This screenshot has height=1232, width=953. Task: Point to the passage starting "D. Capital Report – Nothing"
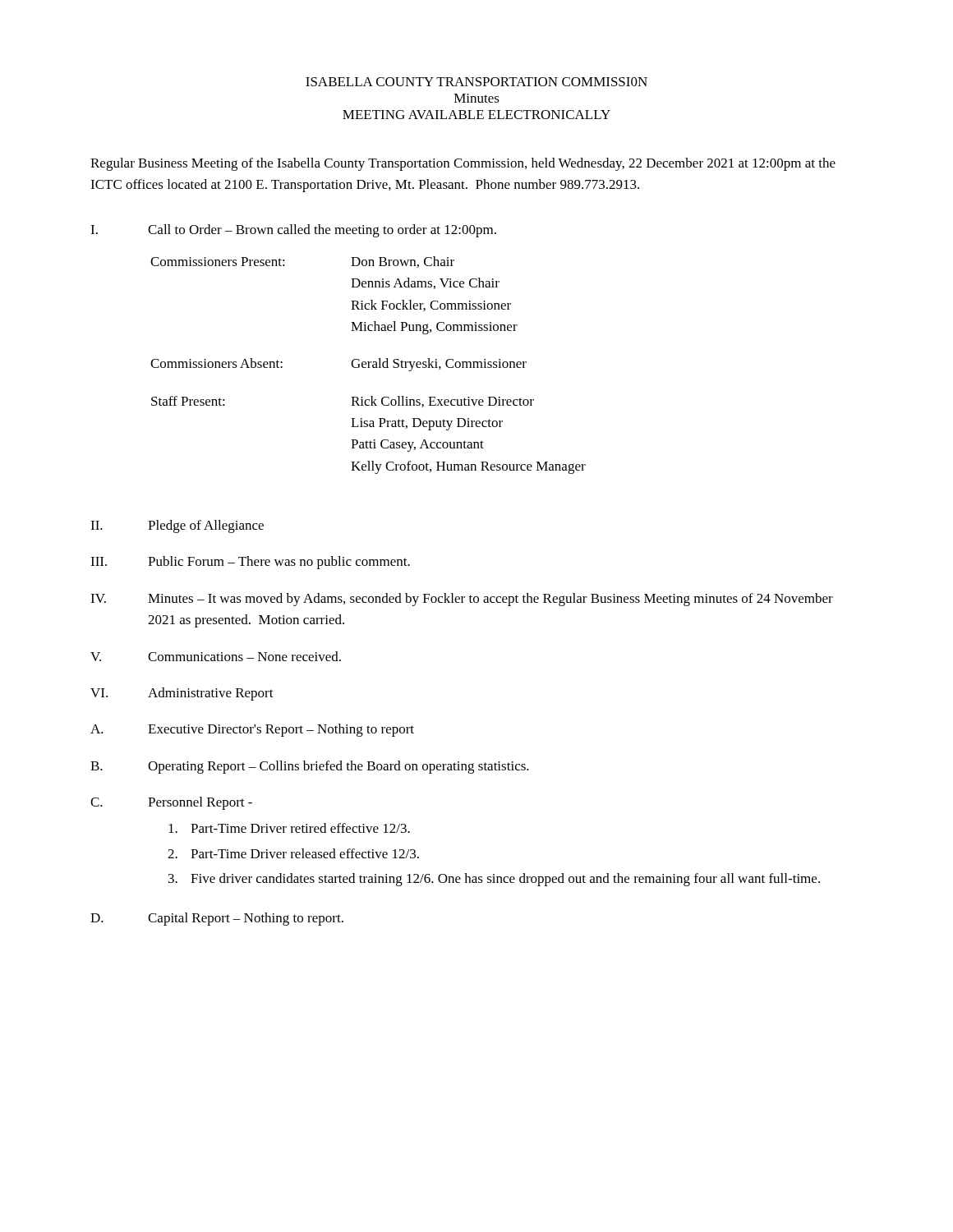(x=217, y=919)
